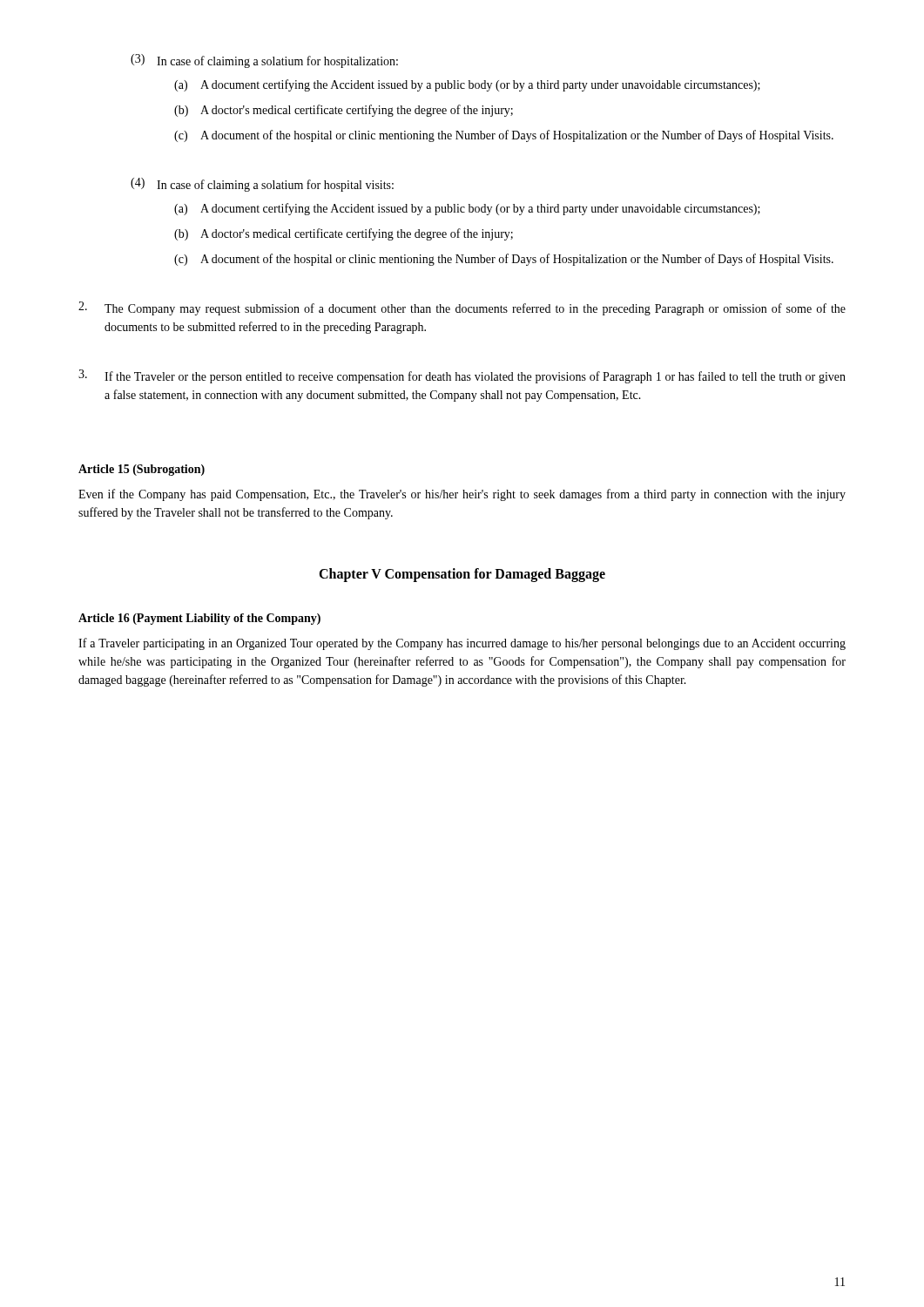Click on the list item containing "2. The Company may request"
Screen dimensions: 1307x924
[x=462, y=318]
